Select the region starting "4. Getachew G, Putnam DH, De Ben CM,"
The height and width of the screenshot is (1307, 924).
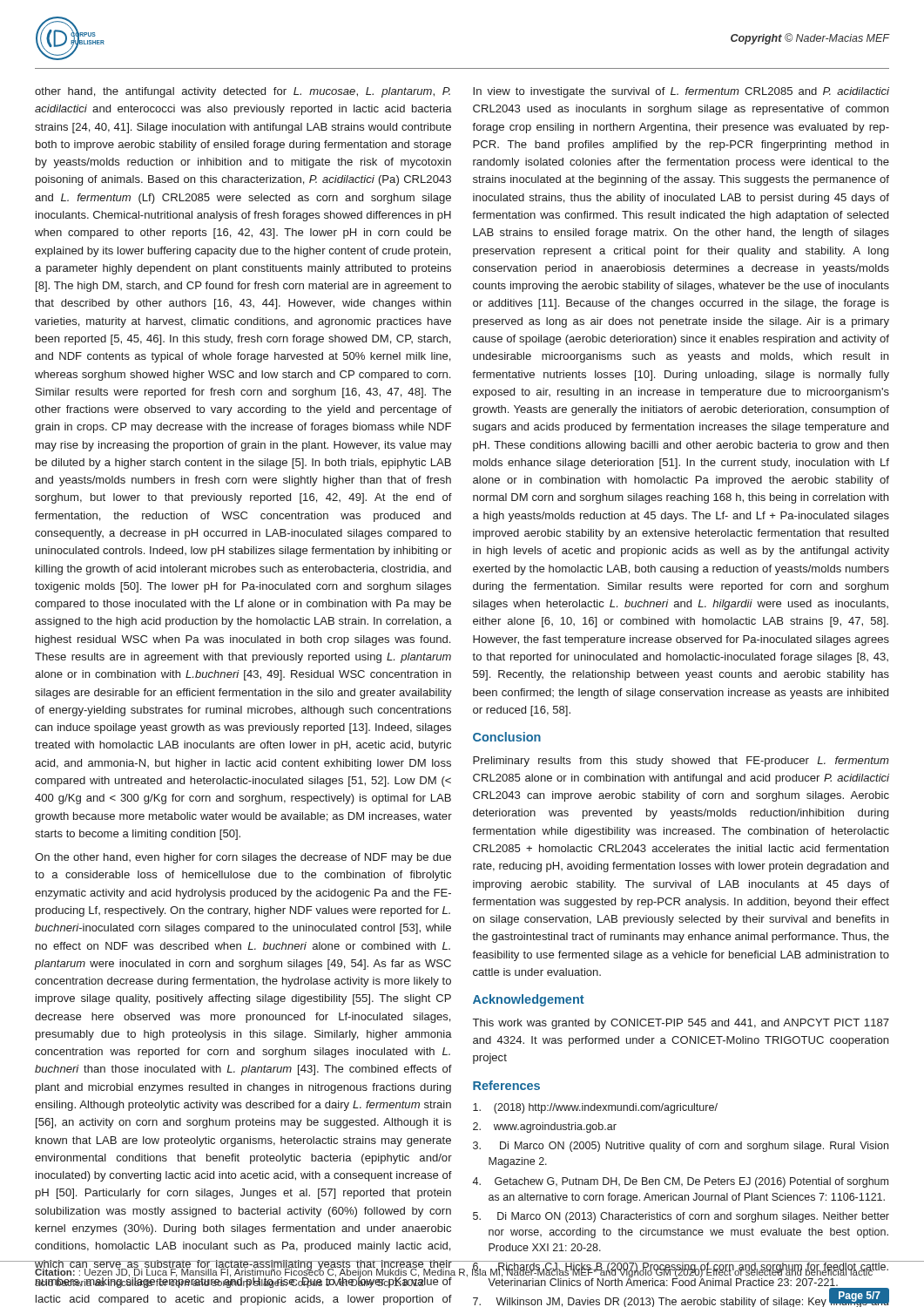(x=681, y=1189)
